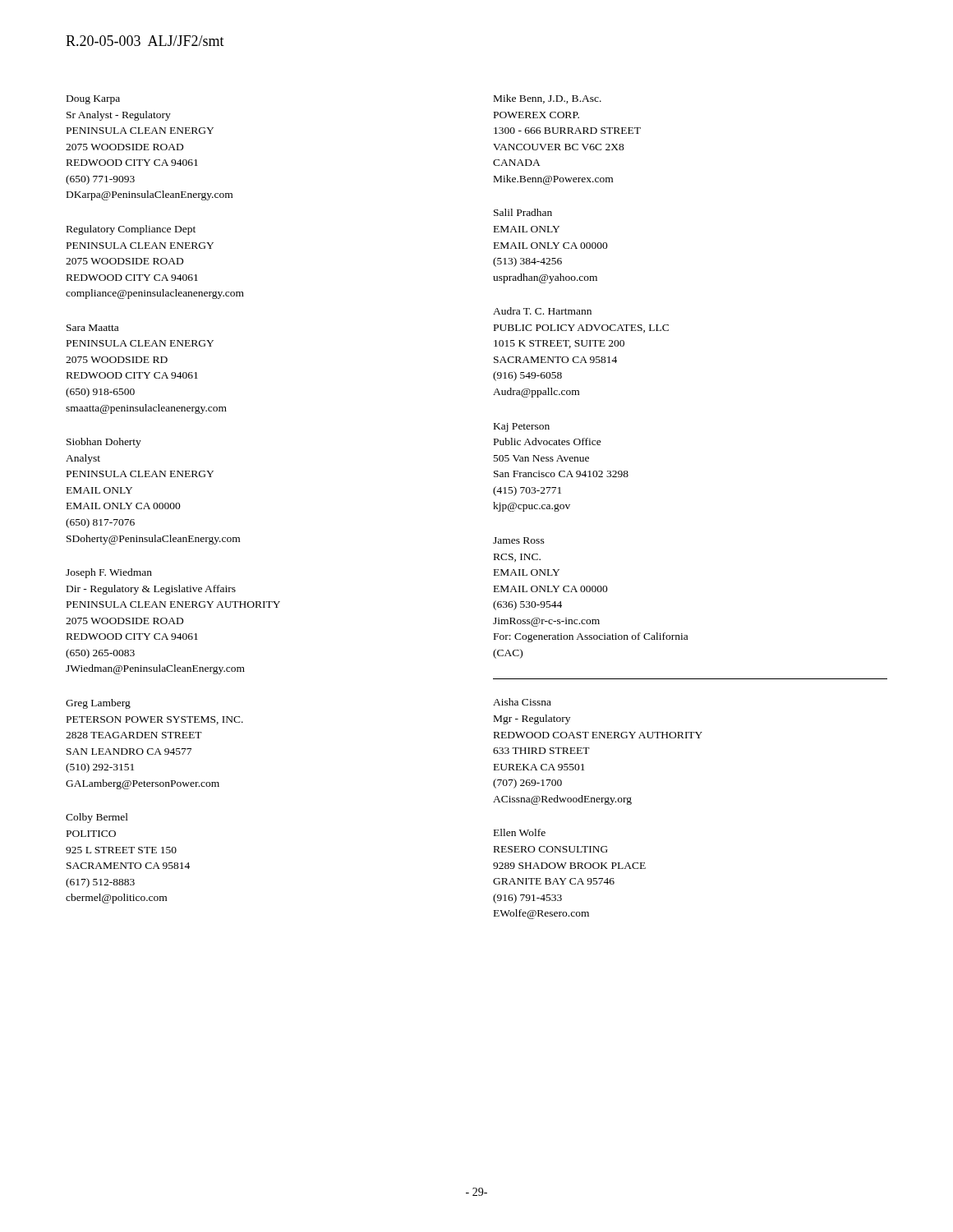Point to the block beginning "Colby Bermel POLITICO 925 L STREET STE 150"
The height and width of the screenshot is (1232, 953).
[x=128, y=857]
